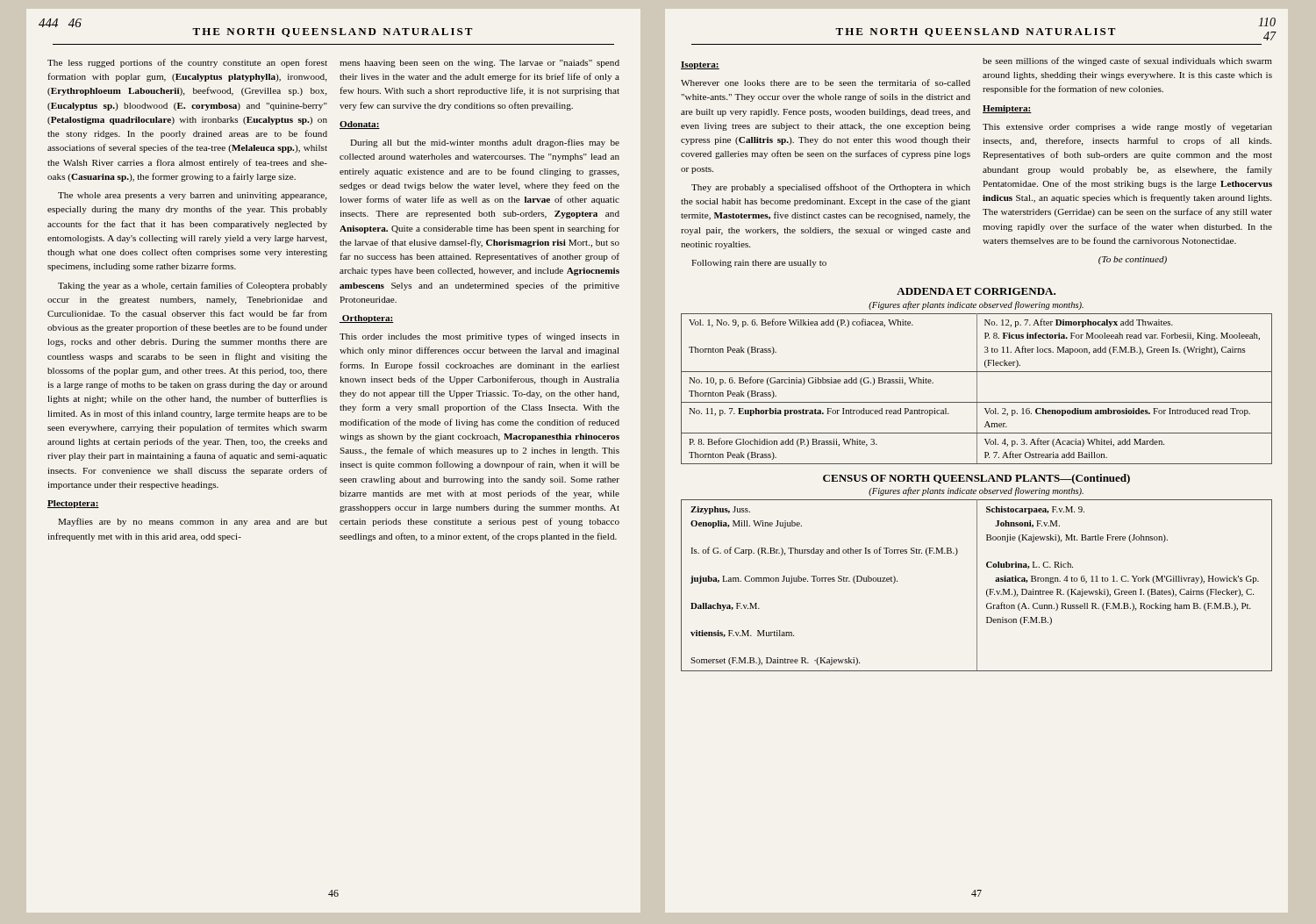Click on the table containing "Zizyphus, Juss. Oenoplia, Mill. Wine"

(976, 585)
